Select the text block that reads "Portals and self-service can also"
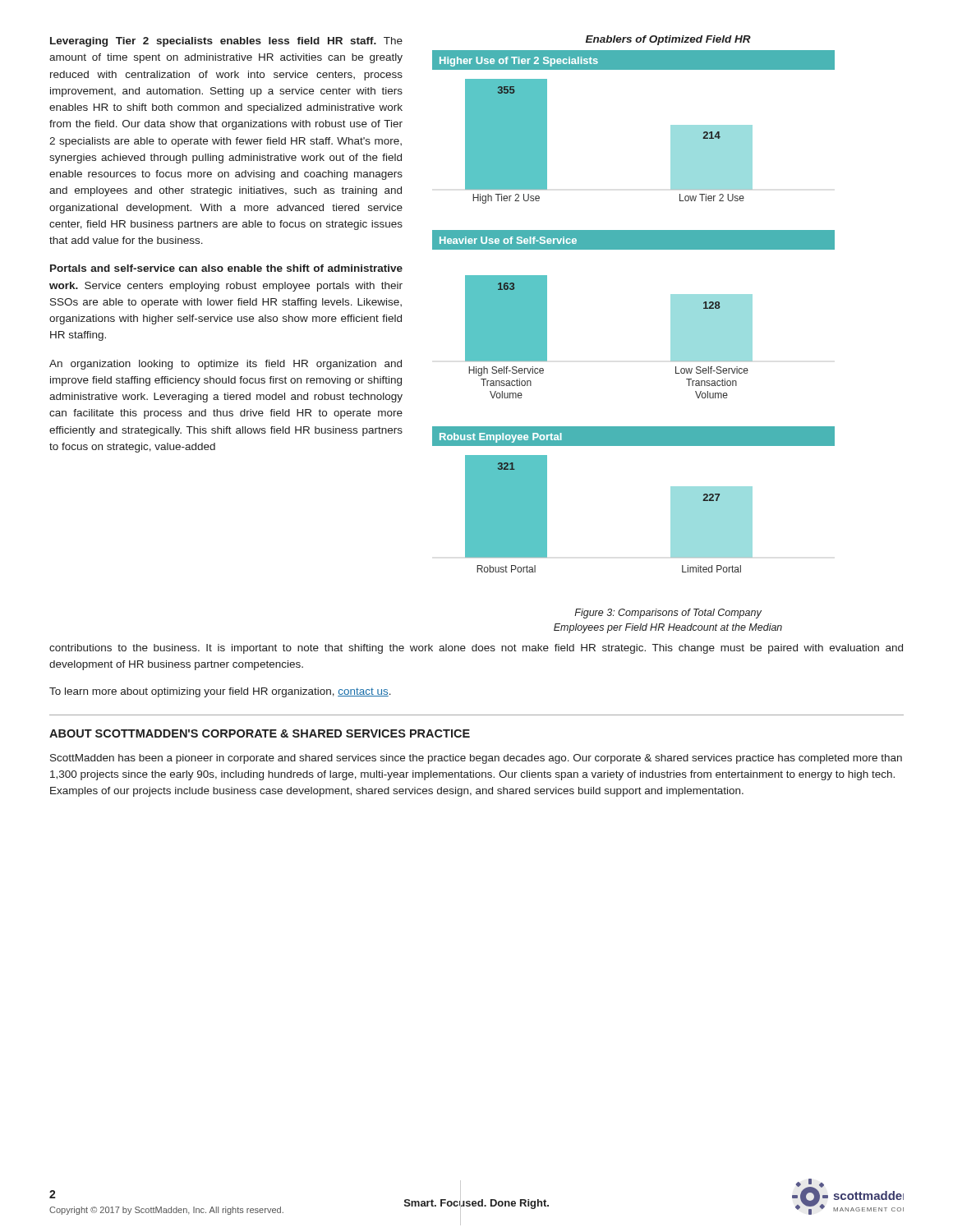Screen dimensions: 1232x953 226,302
